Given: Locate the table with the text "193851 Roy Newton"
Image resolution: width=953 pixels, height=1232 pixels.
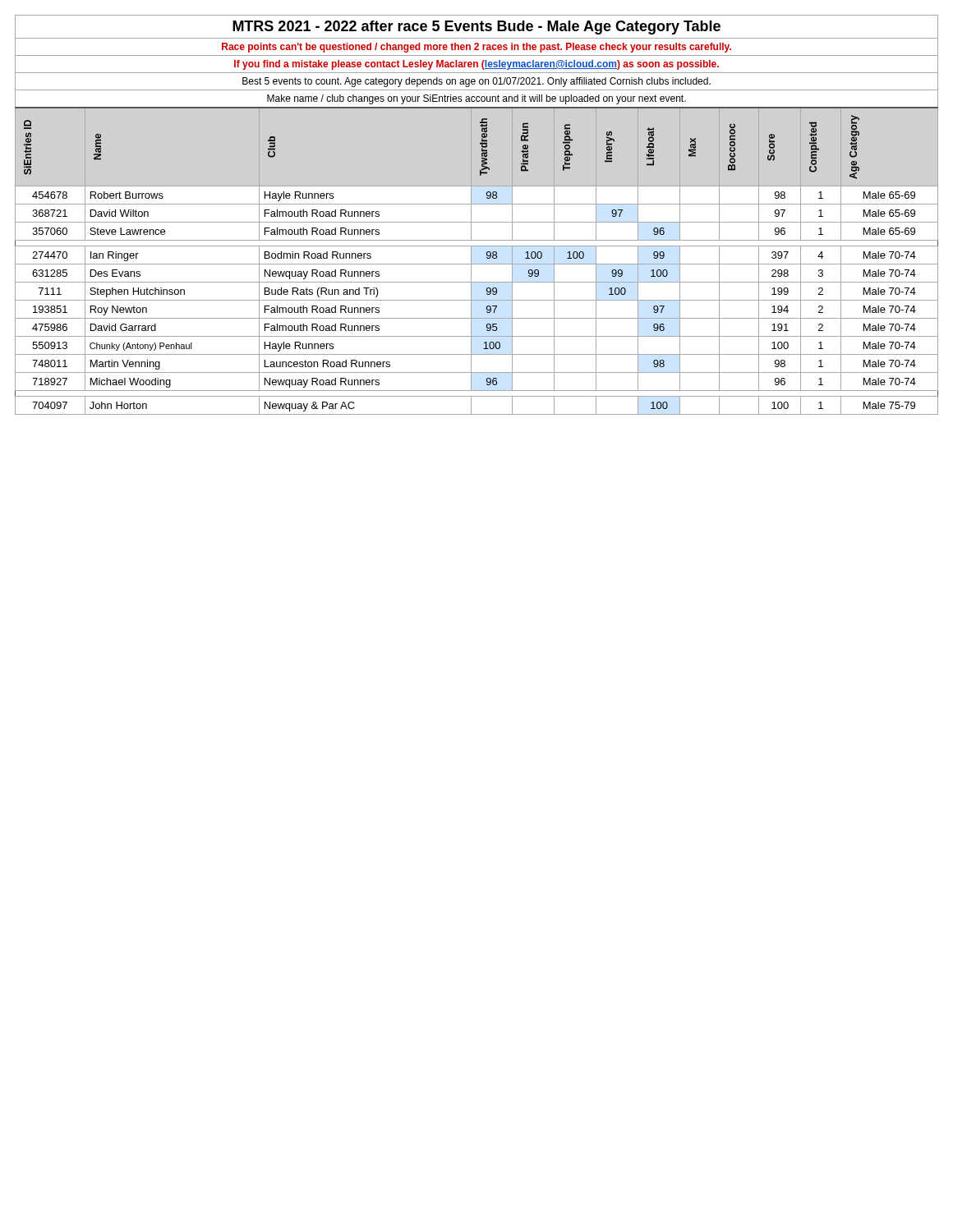Looking at the screenshot, I should click(x=476, y=309).
